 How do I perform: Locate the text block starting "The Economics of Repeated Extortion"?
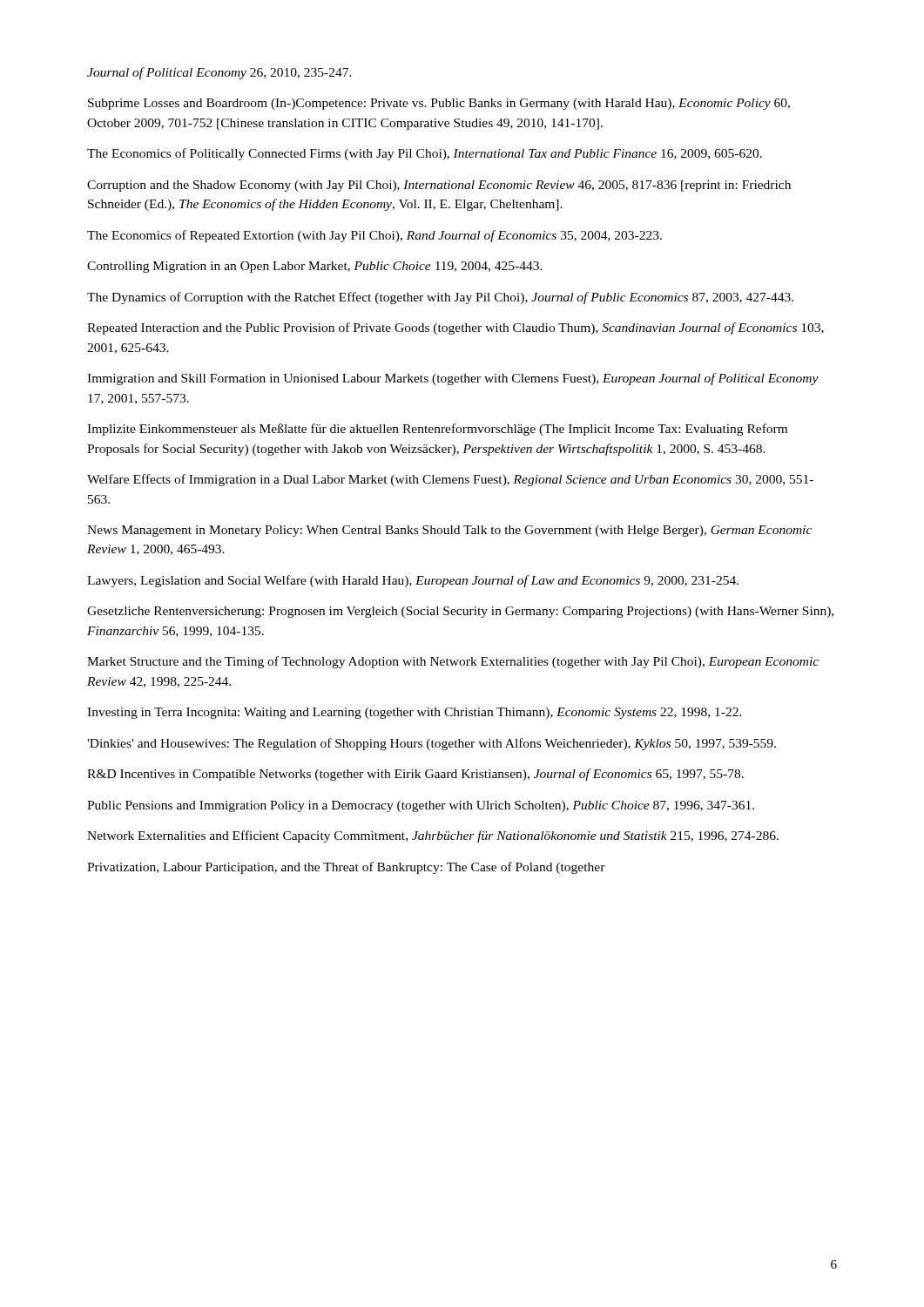375,235
